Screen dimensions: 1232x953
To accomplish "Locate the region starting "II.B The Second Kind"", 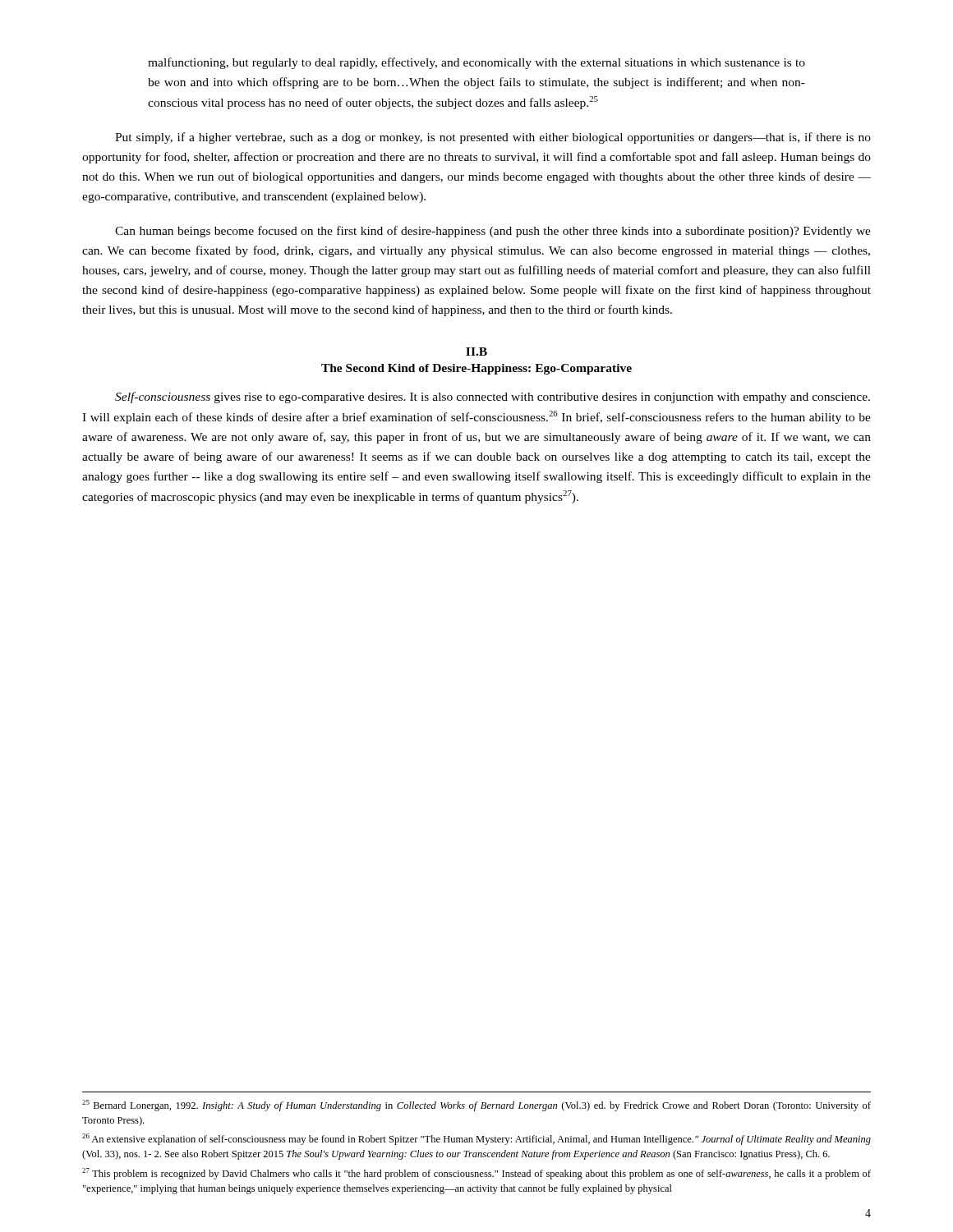I will click(x=476, y=360).
